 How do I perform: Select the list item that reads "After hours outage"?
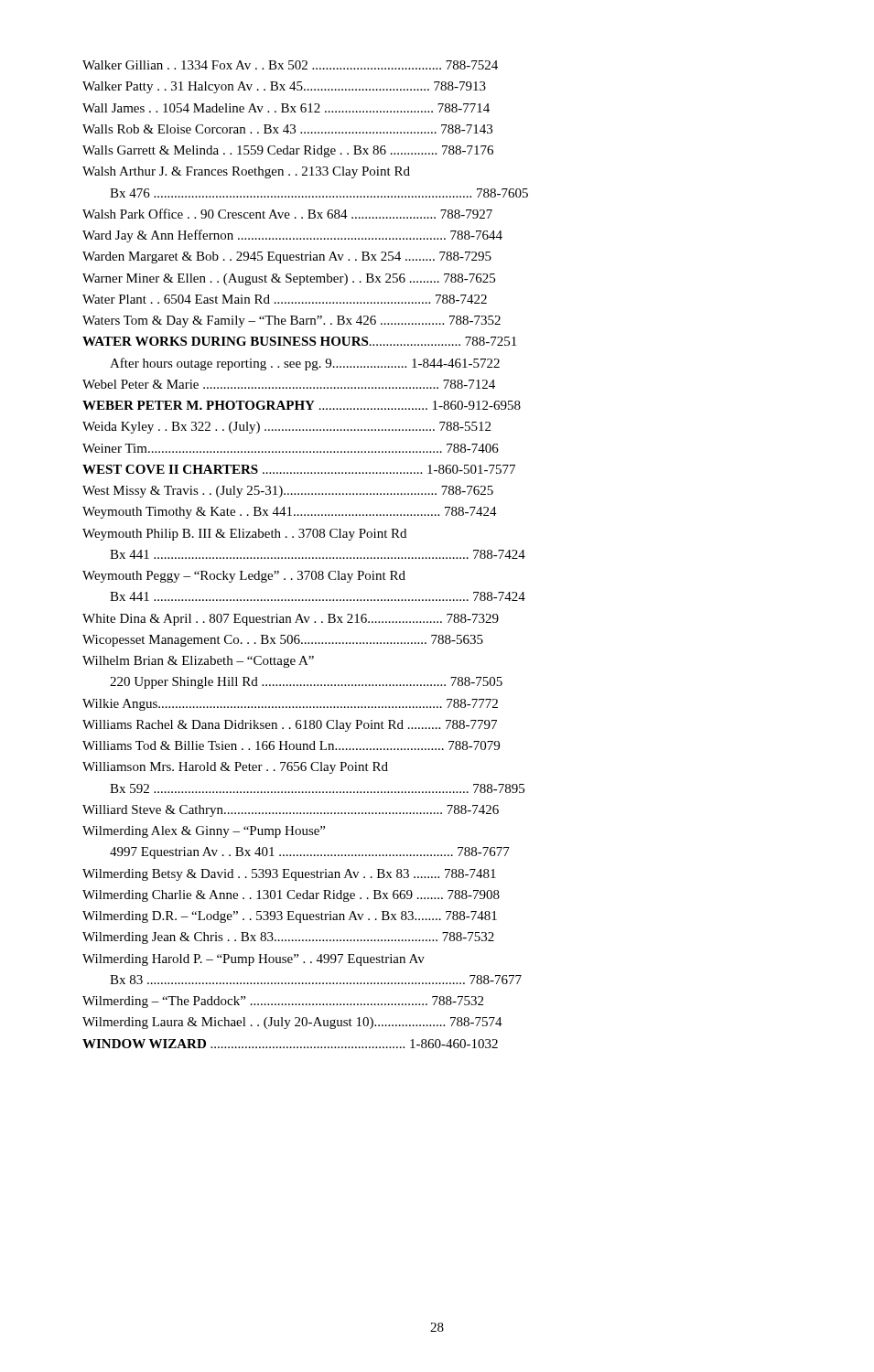tap(305, 363)
